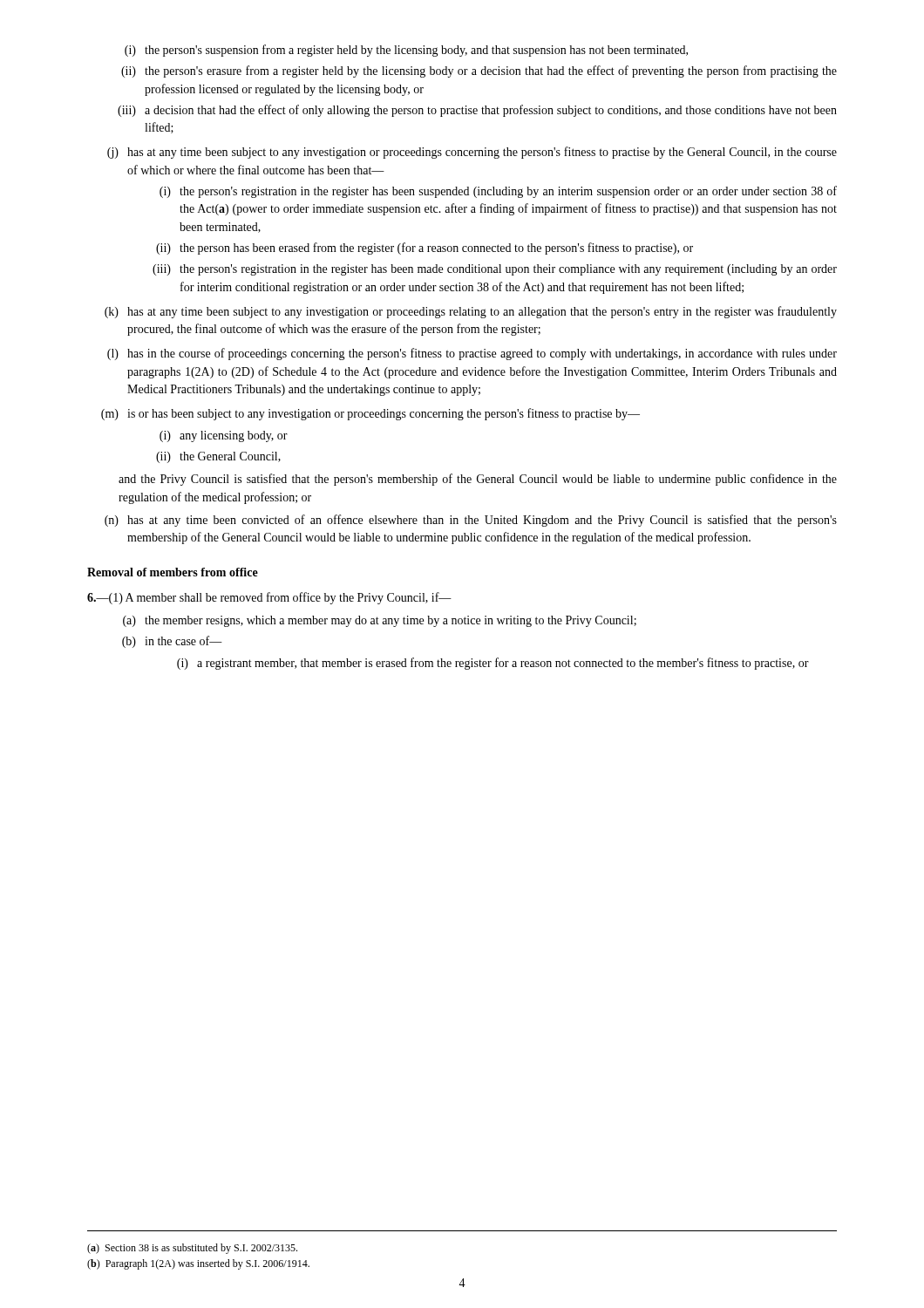Find the list item containing "(n) has at any time been convicted of"
This screenshot has height=1308, width=924.
(x=462, y=529)
